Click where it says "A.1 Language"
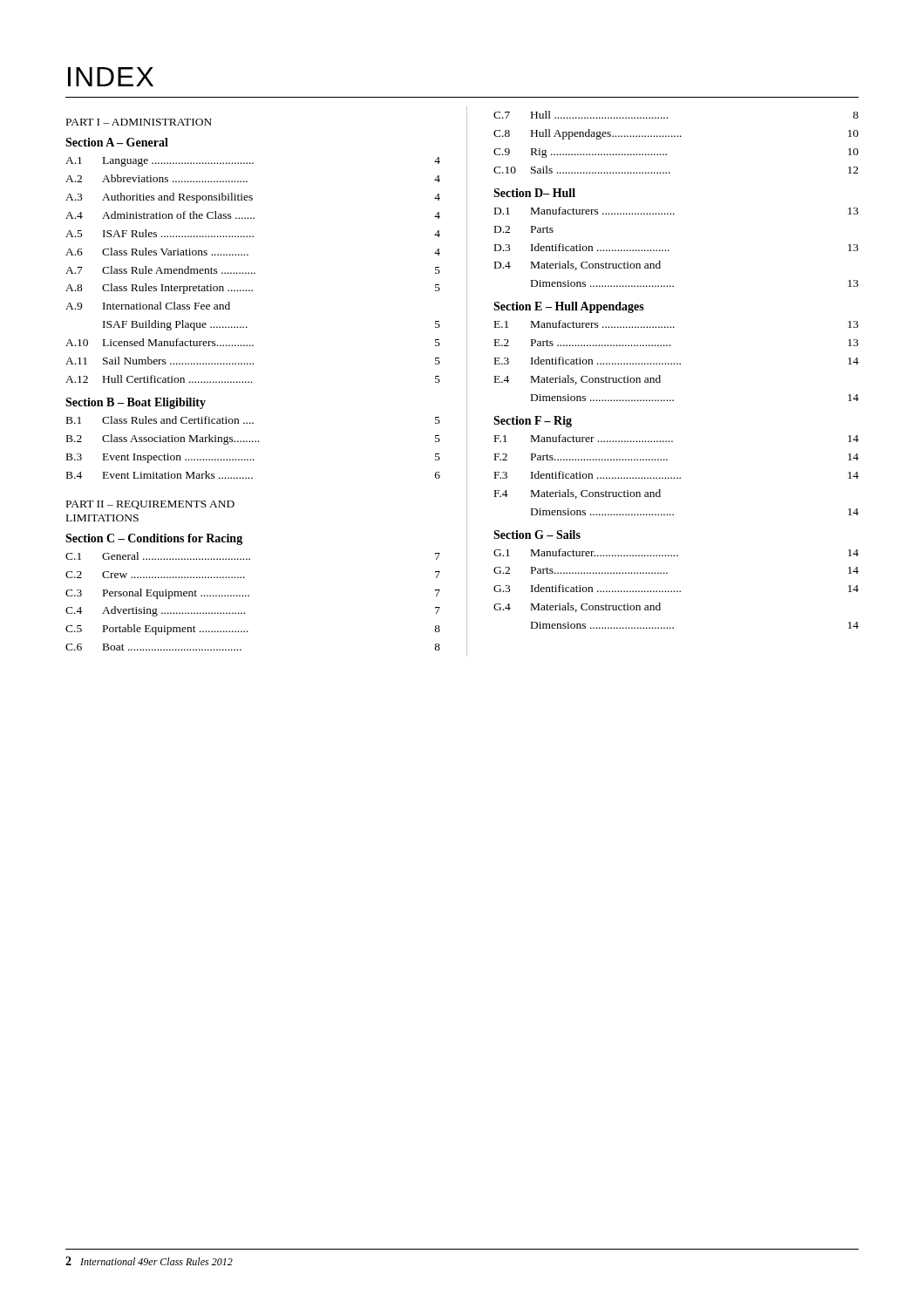This screenshot has height=1308, width=924. click(253, 161)
